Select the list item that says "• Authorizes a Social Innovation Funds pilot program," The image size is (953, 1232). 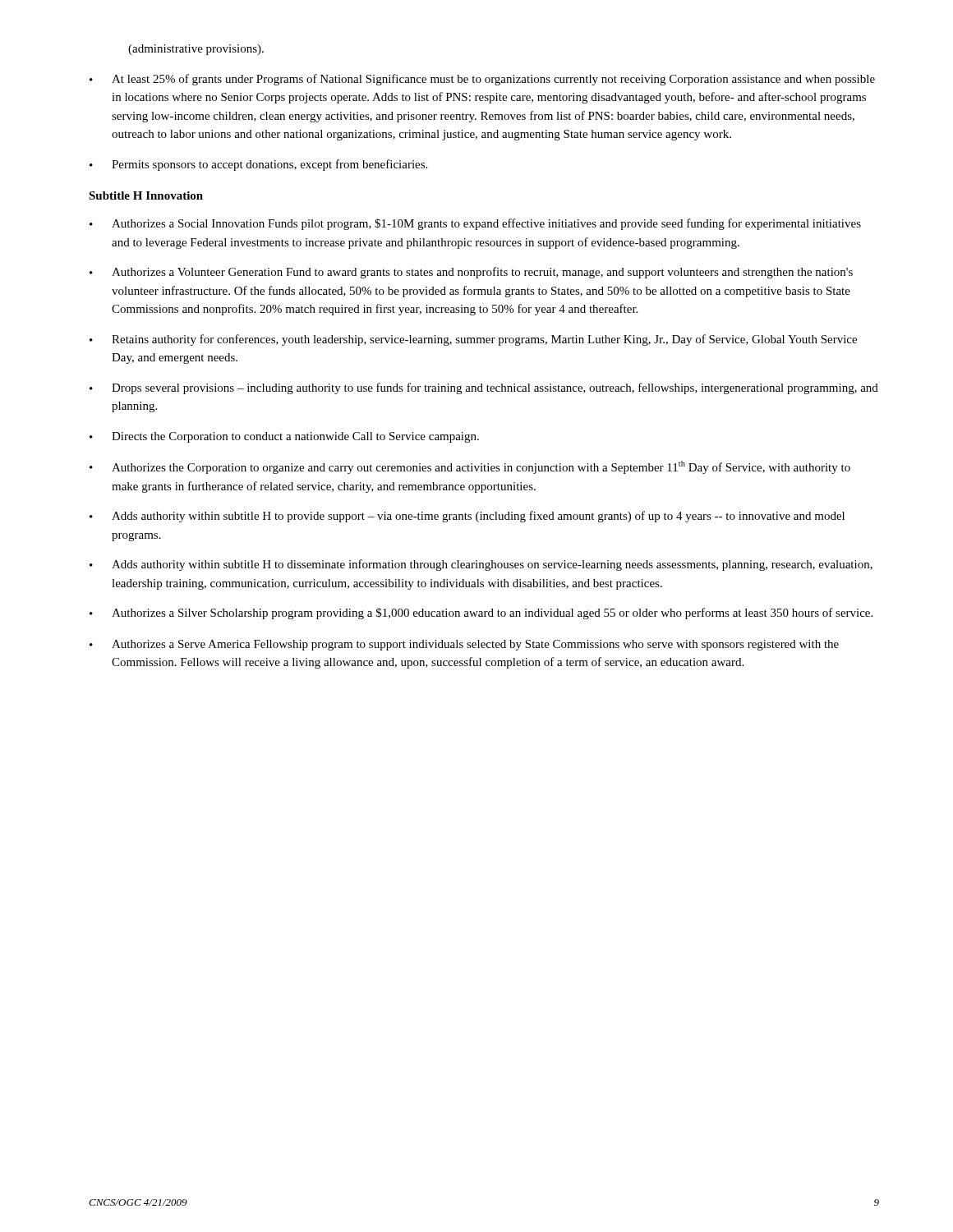click(x=484, y=233)
